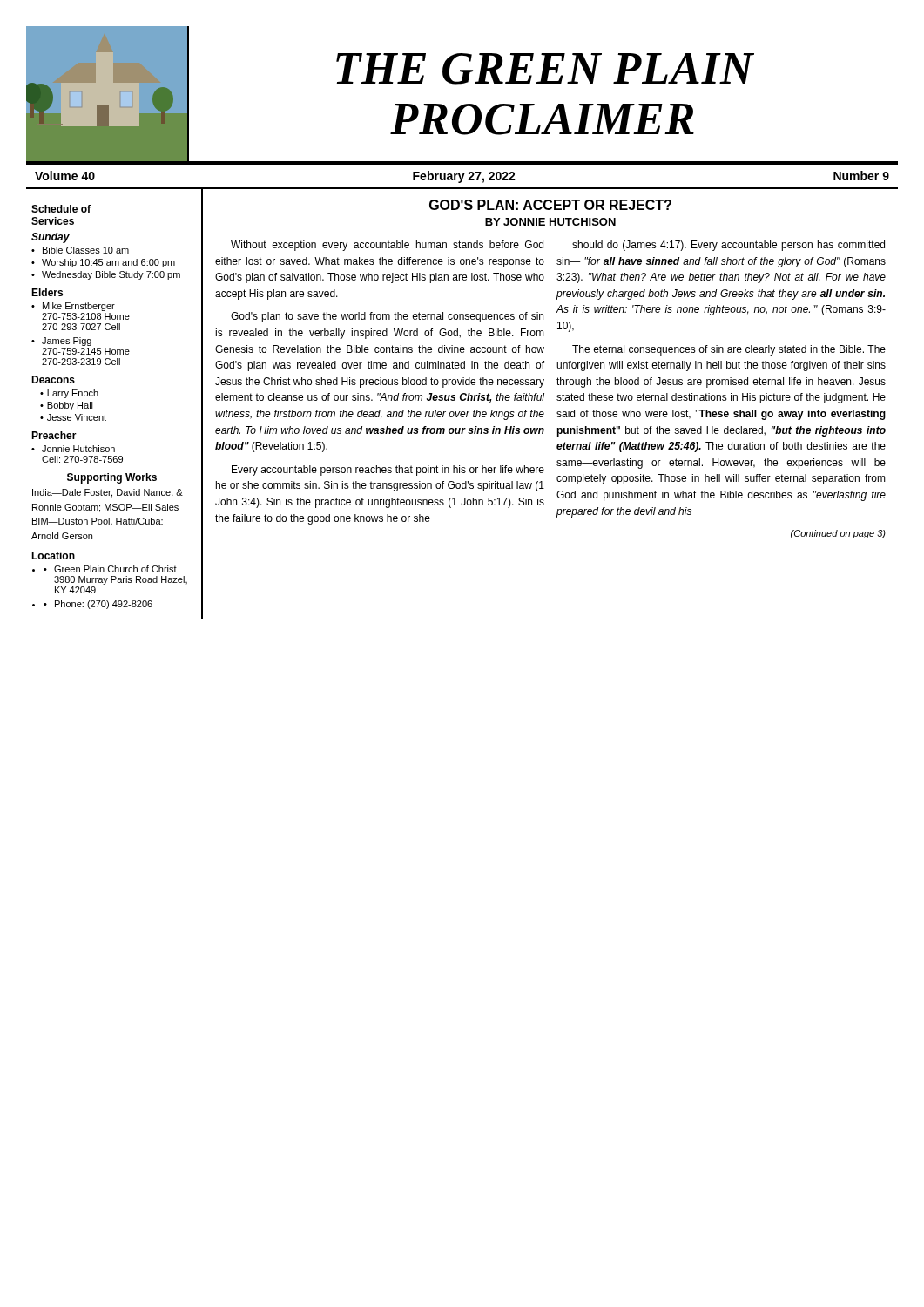Screen dimensions: 1307x924
Task: Select the text starting "GOD'S PLAN: ACCEPT OR"
Action: coord(550,205)
